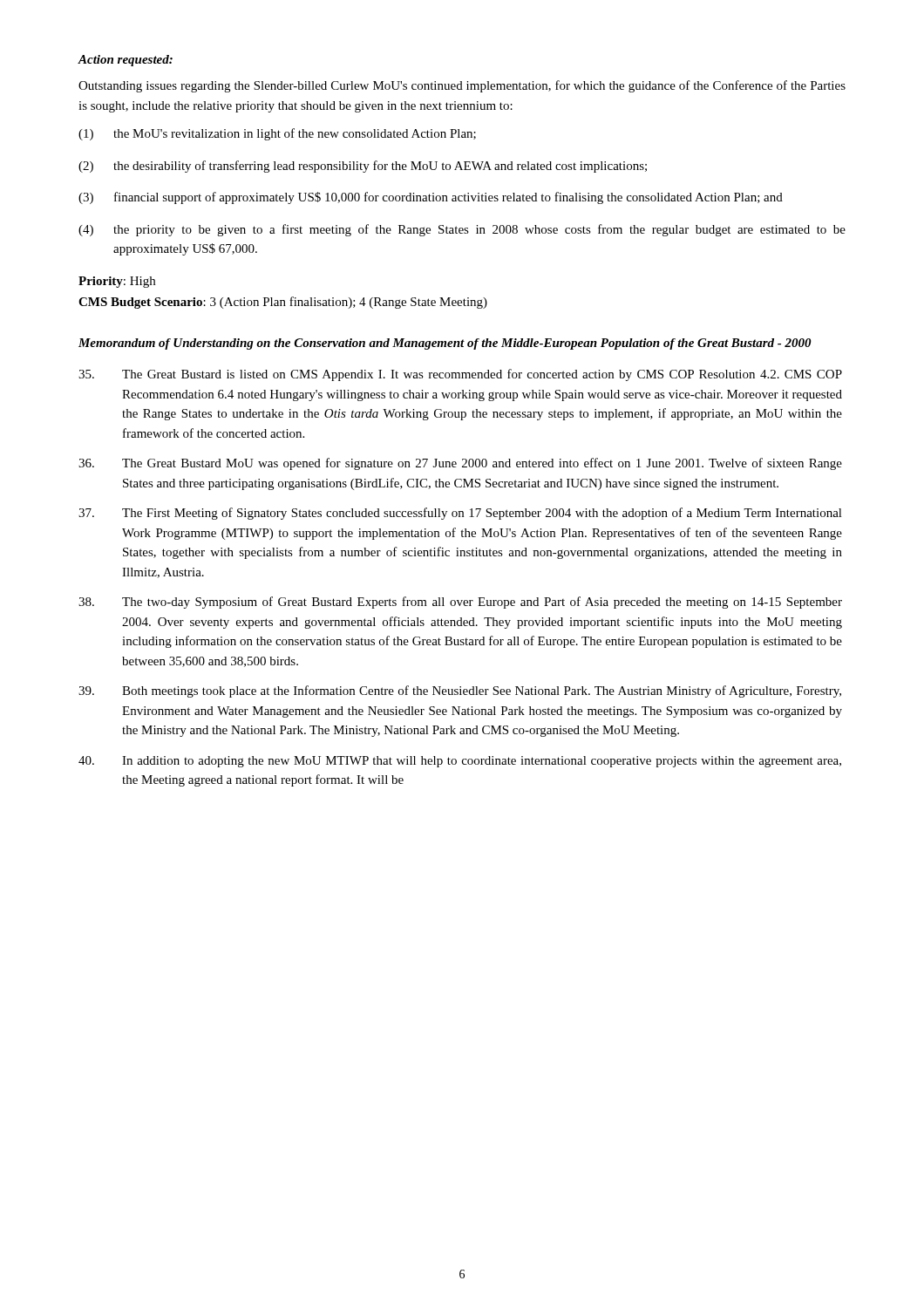Click on the passage starting "In addition to adopting"
The width and height of the screenshot is (924, 1308).
[x=462, y=770]
